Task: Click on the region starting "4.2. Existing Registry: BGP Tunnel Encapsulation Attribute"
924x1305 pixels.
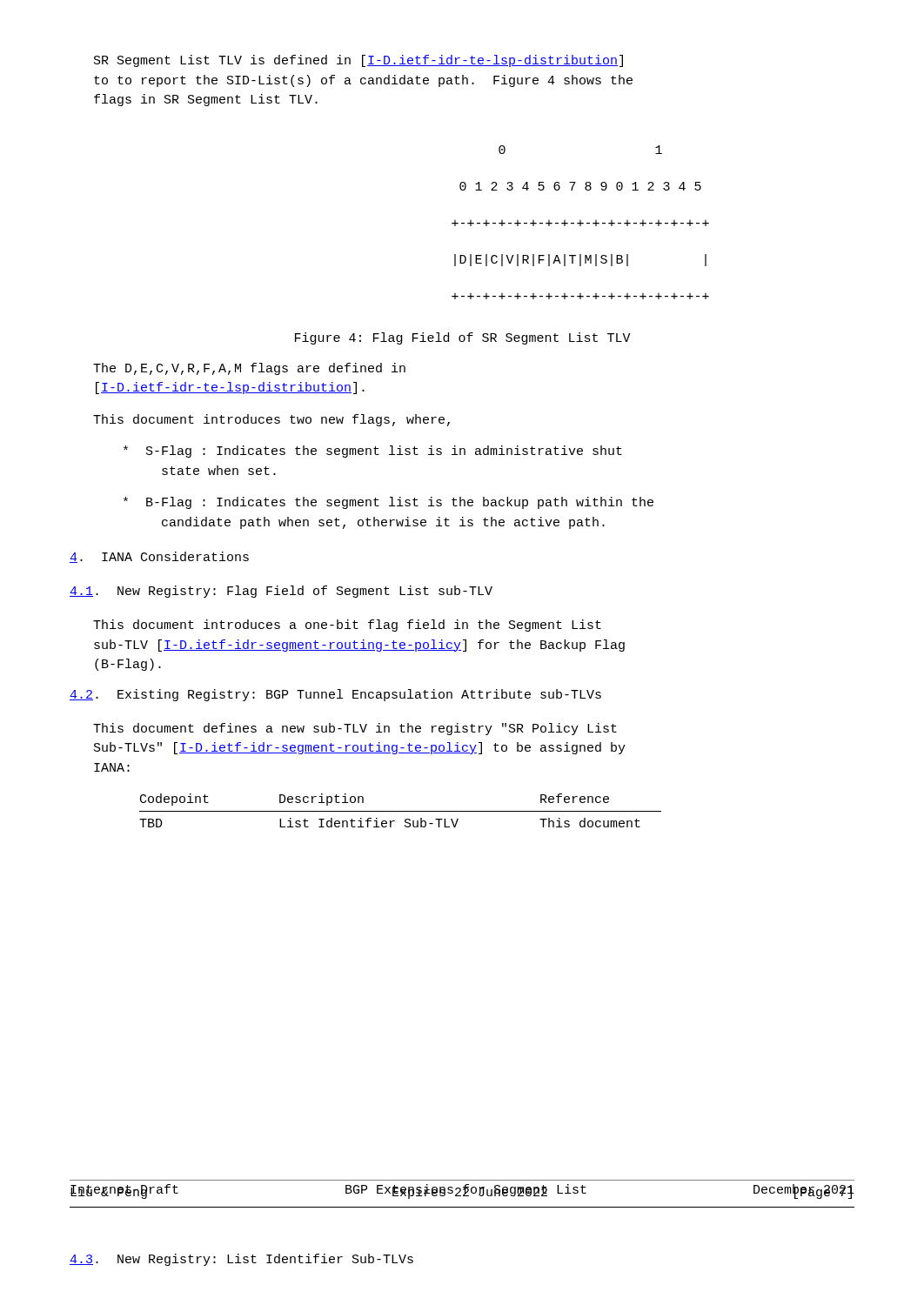Action: click(336, 695)
